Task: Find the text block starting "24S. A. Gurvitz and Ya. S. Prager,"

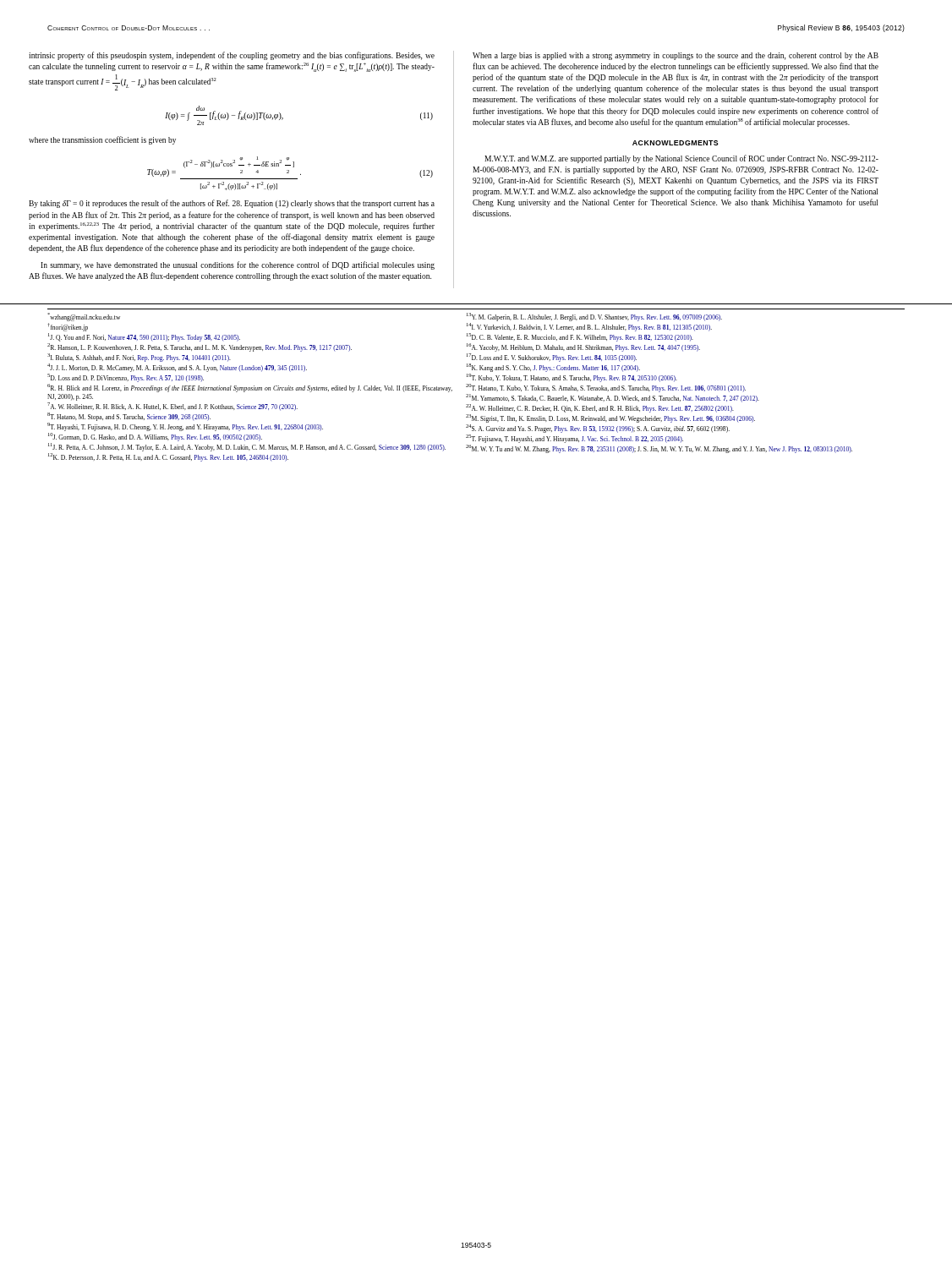Action: [598, 429]
